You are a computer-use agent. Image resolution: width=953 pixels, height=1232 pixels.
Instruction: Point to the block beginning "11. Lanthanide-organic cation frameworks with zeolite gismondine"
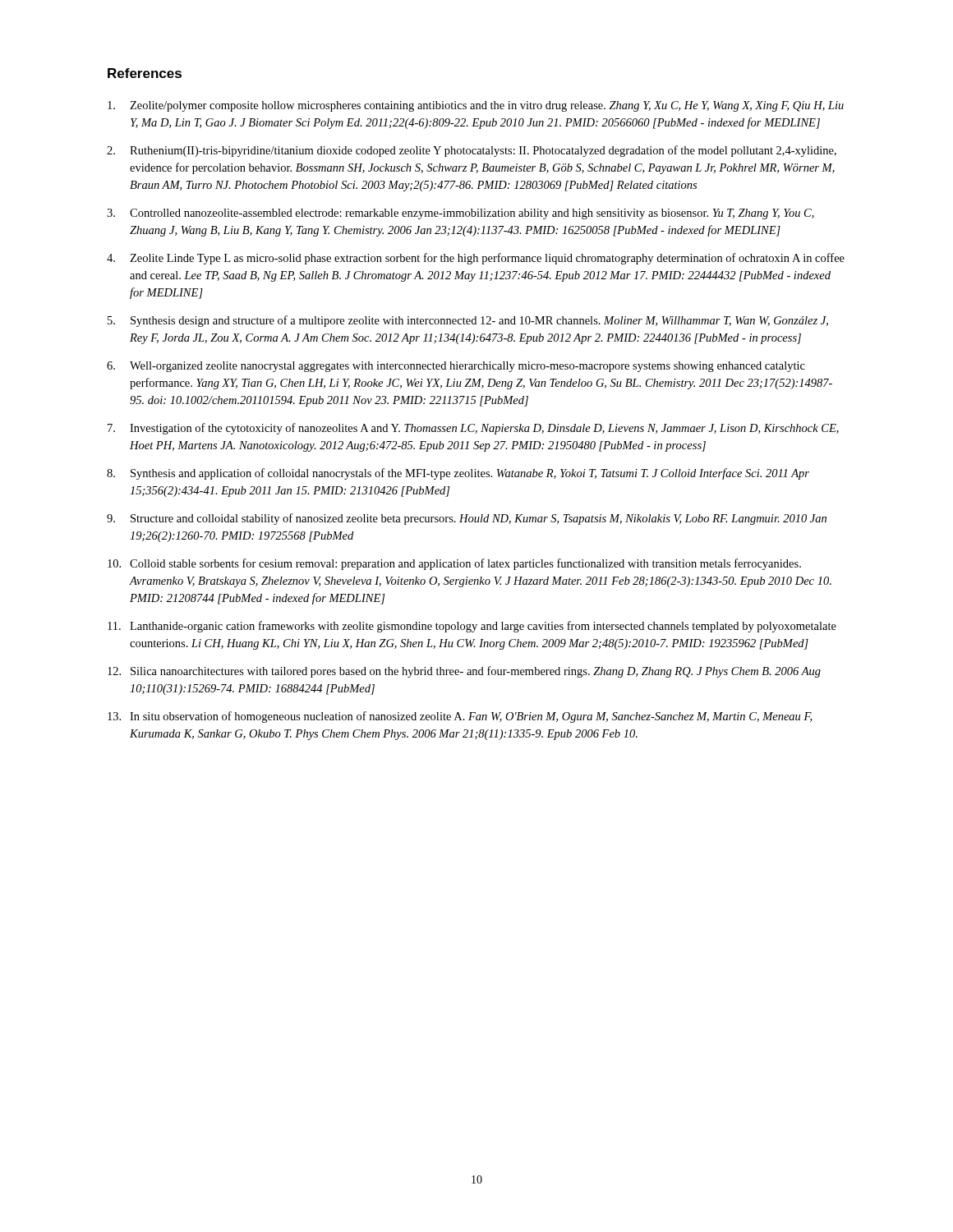(476, 635)
